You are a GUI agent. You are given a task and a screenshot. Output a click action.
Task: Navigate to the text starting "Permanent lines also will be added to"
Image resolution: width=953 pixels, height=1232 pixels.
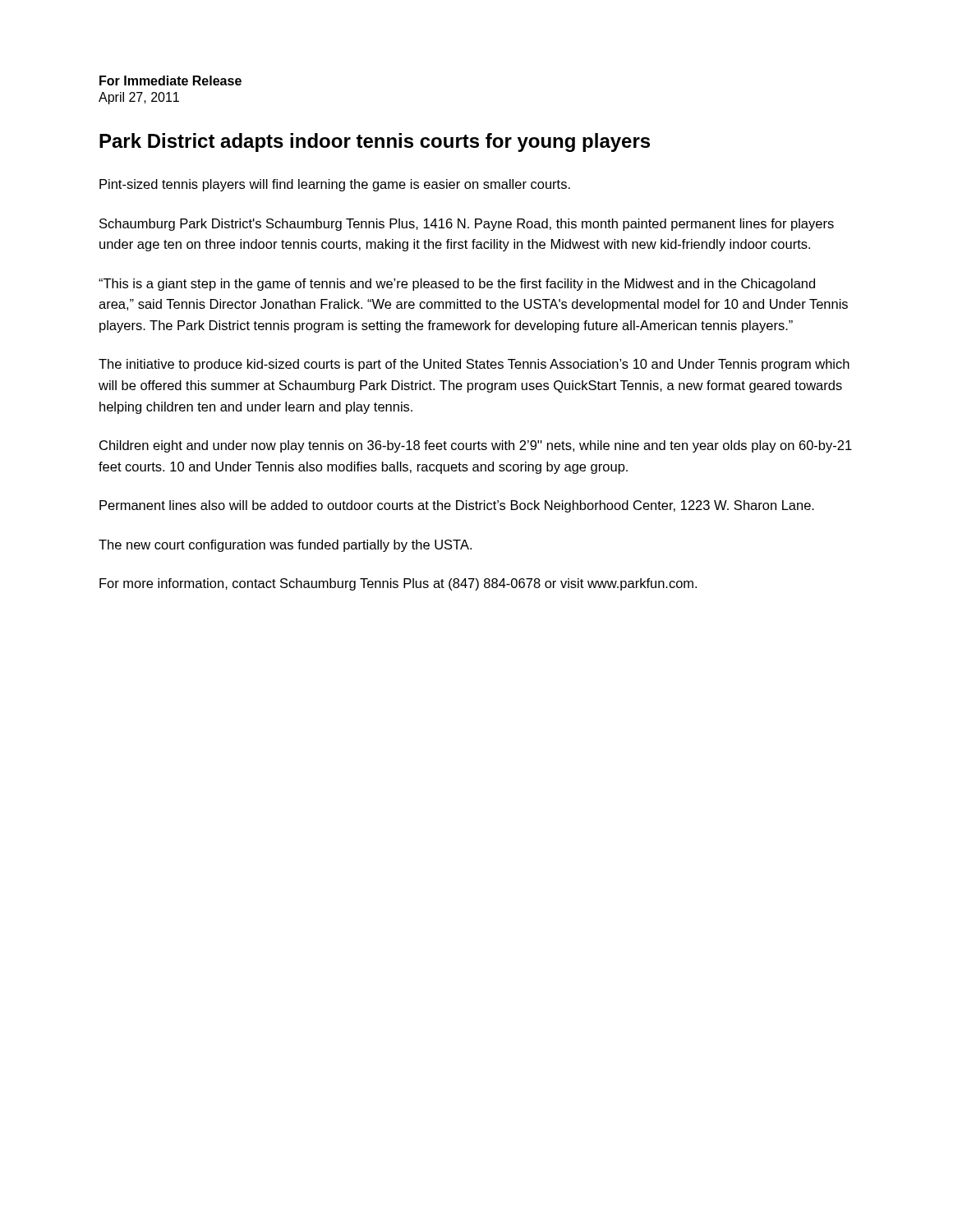(457, 505)
